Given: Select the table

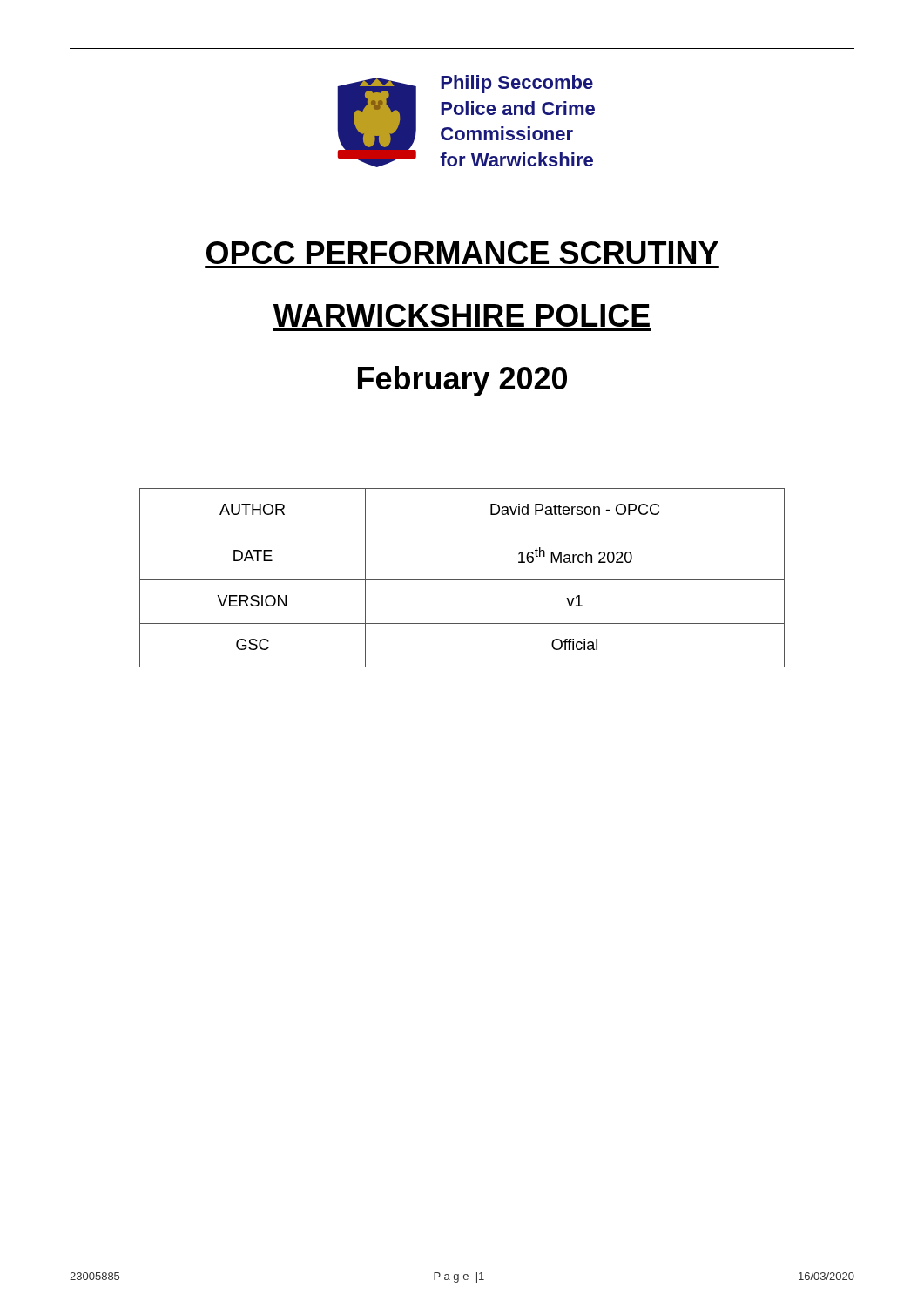Looking at the screenshot, I should coord(462,578).
